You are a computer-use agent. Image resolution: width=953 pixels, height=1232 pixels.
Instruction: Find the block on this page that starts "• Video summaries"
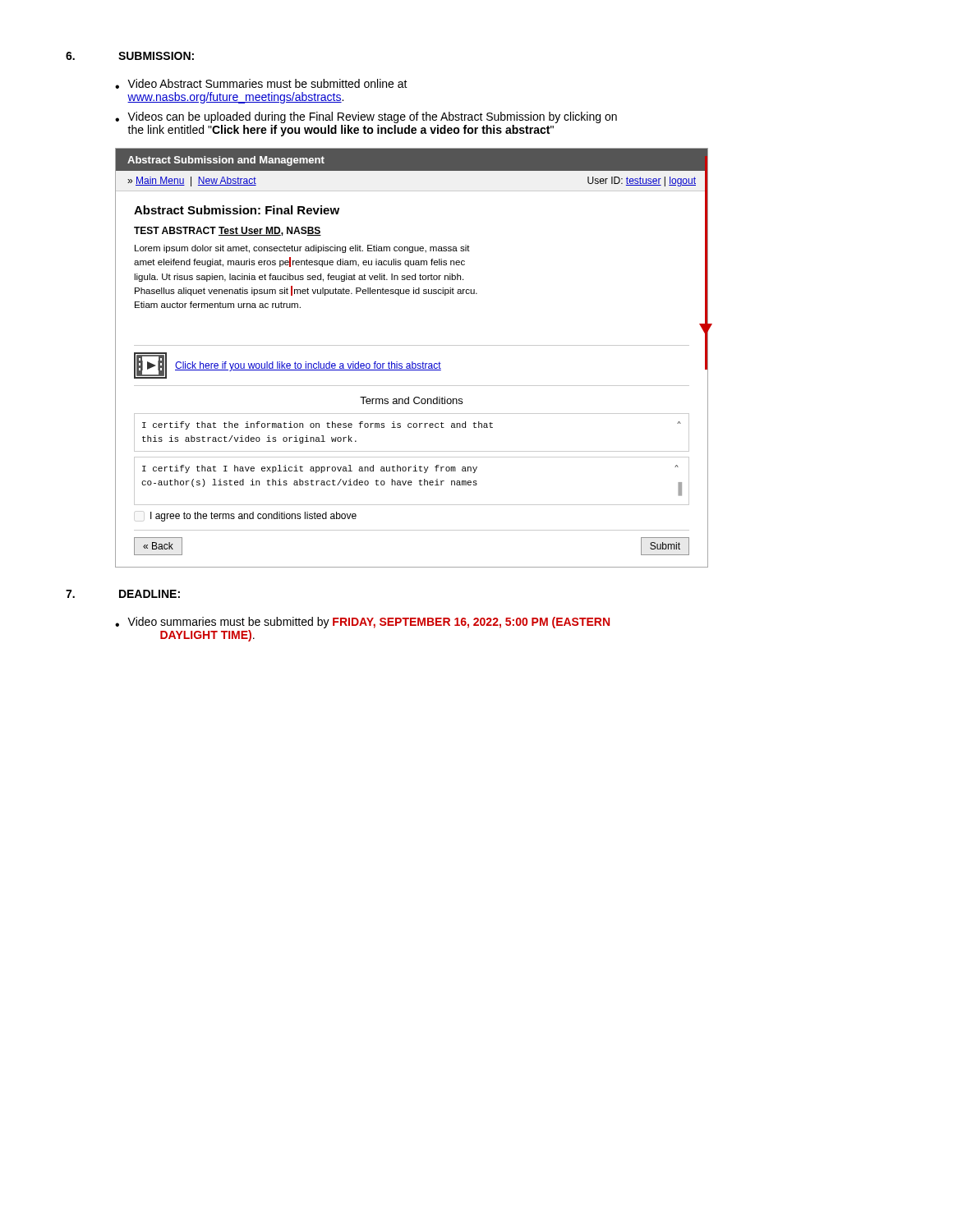tap(363, 629)
